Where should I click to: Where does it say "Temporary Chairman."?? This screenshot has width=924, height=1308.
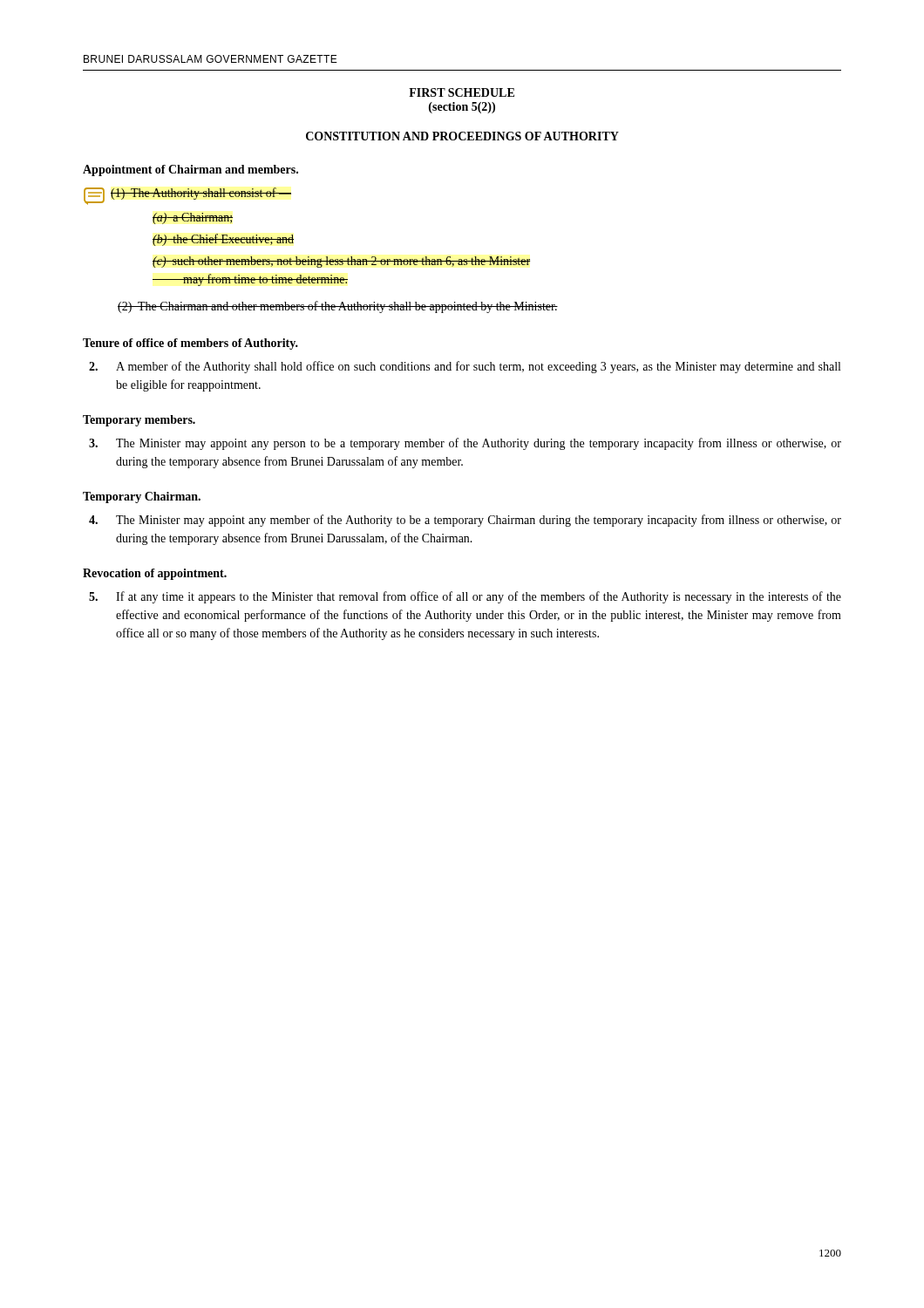(x=142, y=497)
